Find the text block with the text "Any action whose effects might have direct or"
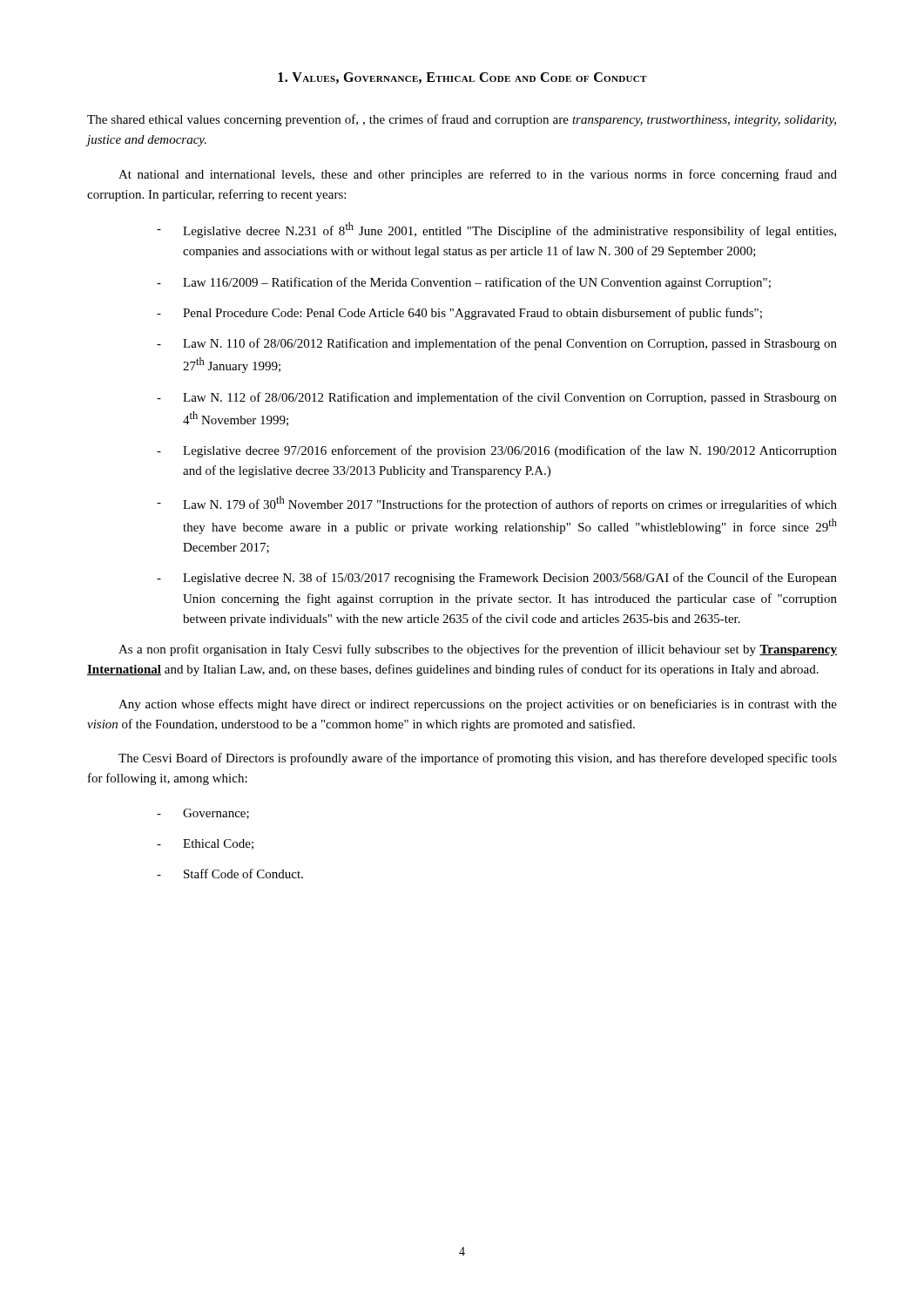This screenshot has height=1307, width=924. tap(462, 714)
